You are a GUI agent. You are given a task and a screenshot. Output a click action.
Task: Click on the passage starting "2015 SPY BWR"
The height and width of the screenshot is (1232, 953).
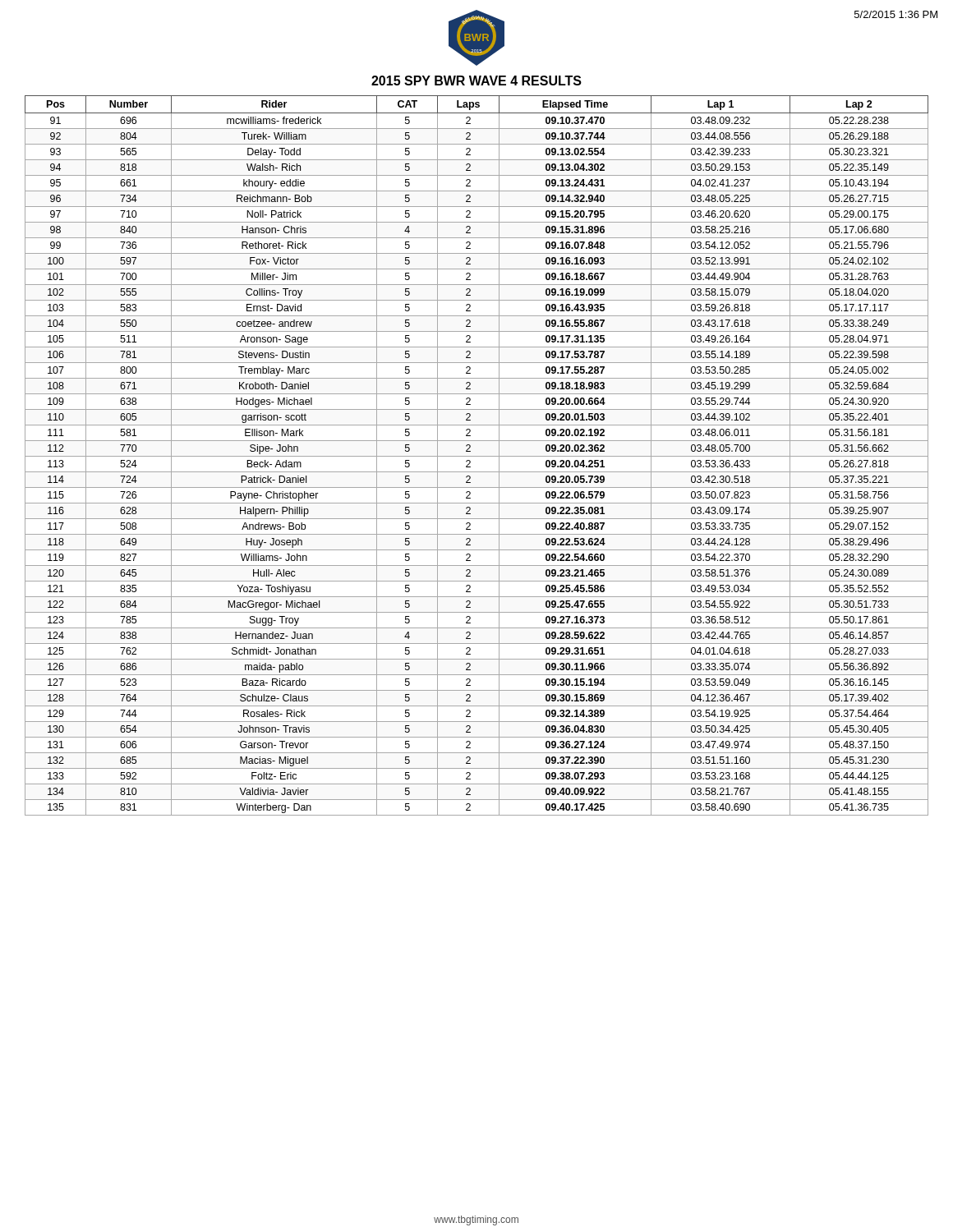[x=476, y=81]
